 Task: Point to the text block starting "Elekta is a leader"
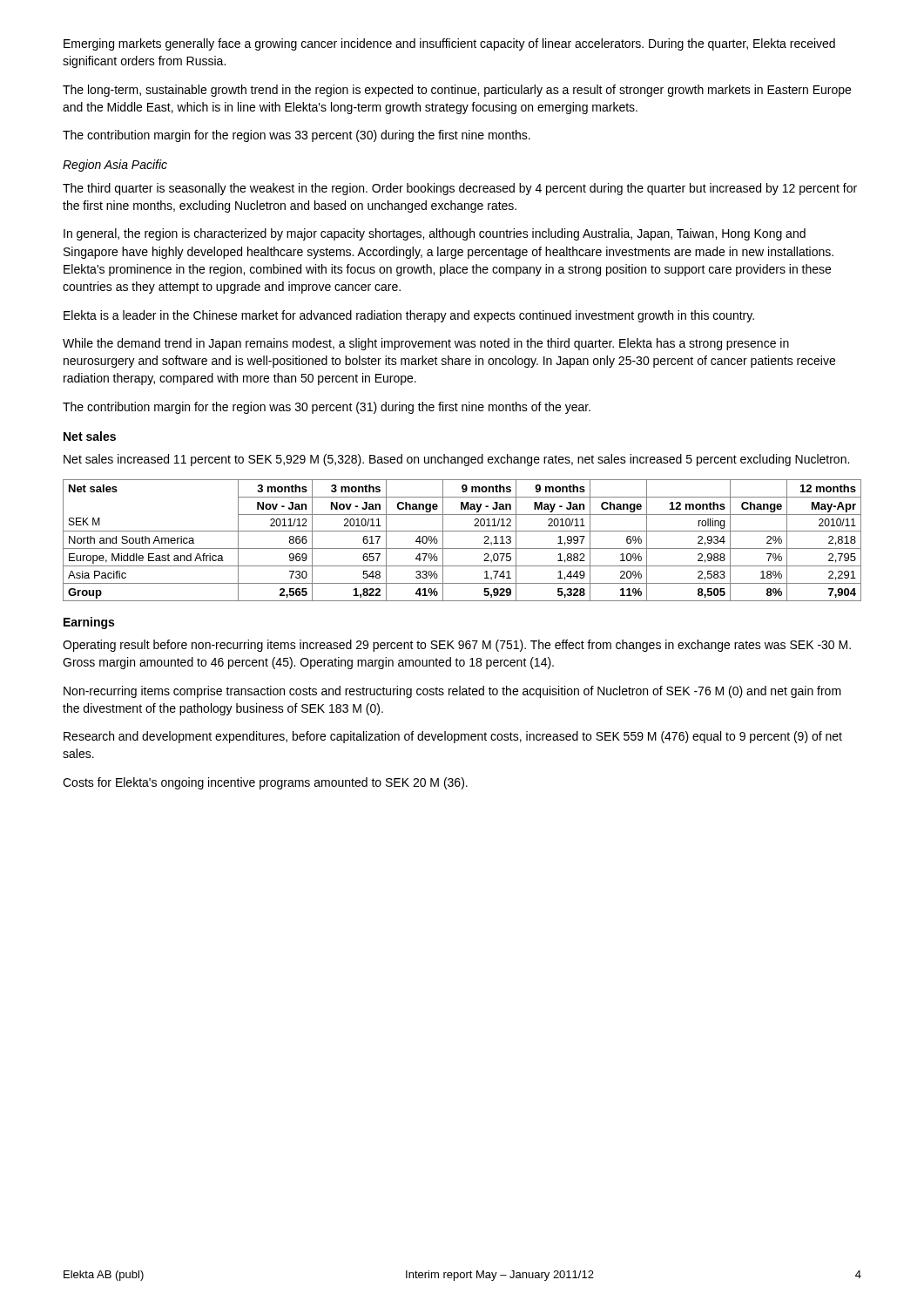[462, 315]
